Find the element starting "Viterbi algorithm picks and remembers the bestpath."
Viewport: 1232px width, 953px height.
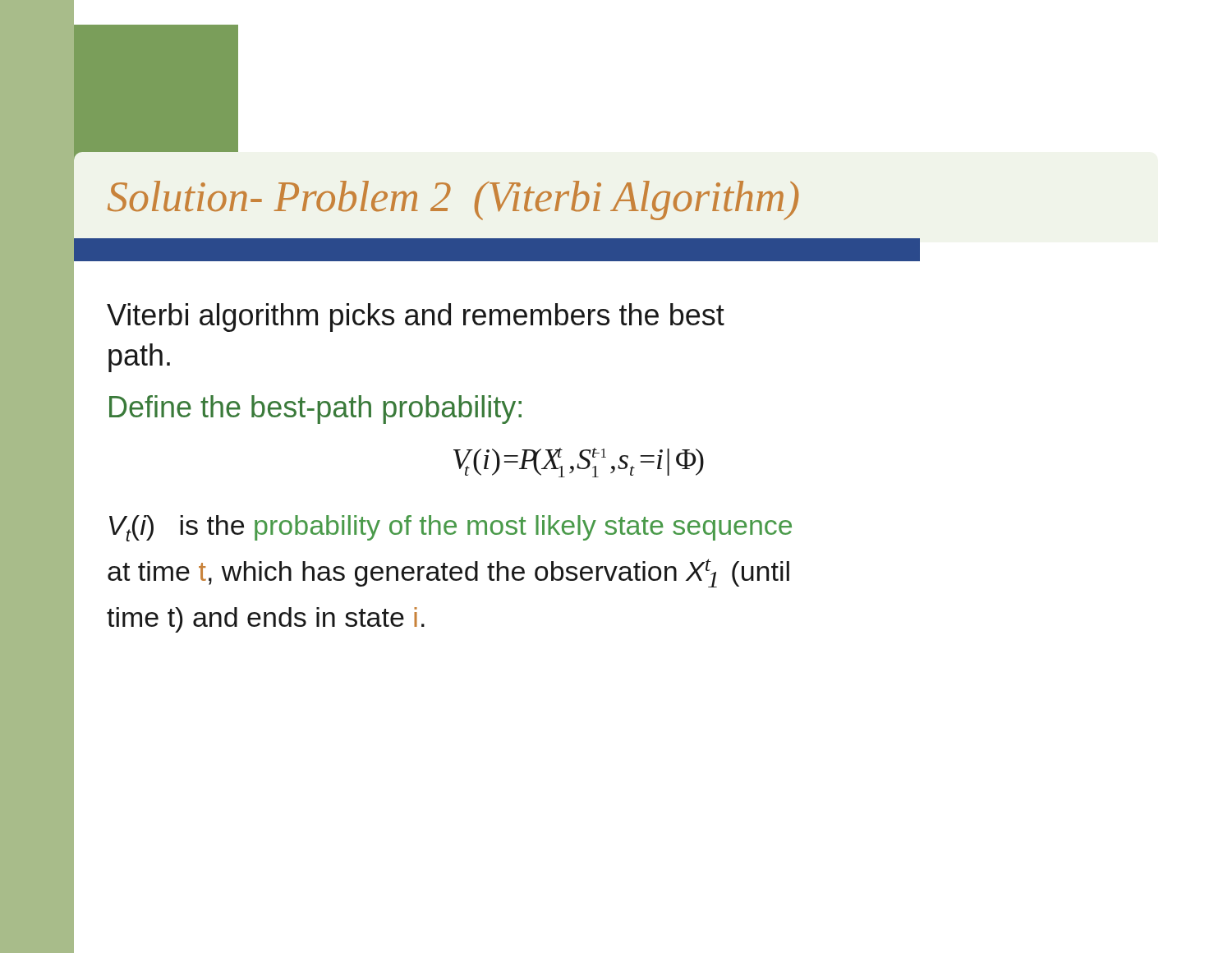415,335
